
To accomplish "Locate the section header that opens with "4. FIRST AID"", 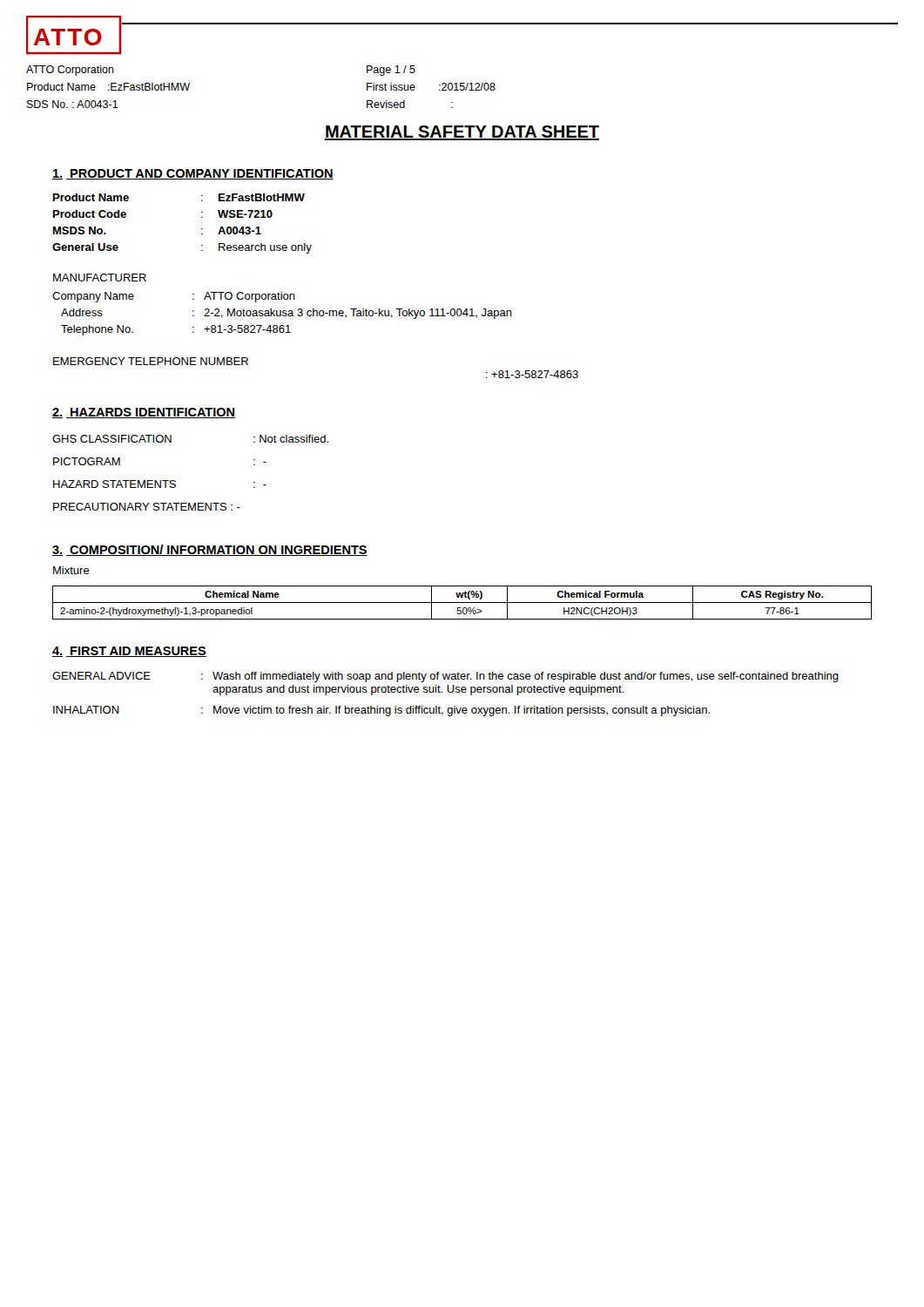I will click(x=129, y=651).
